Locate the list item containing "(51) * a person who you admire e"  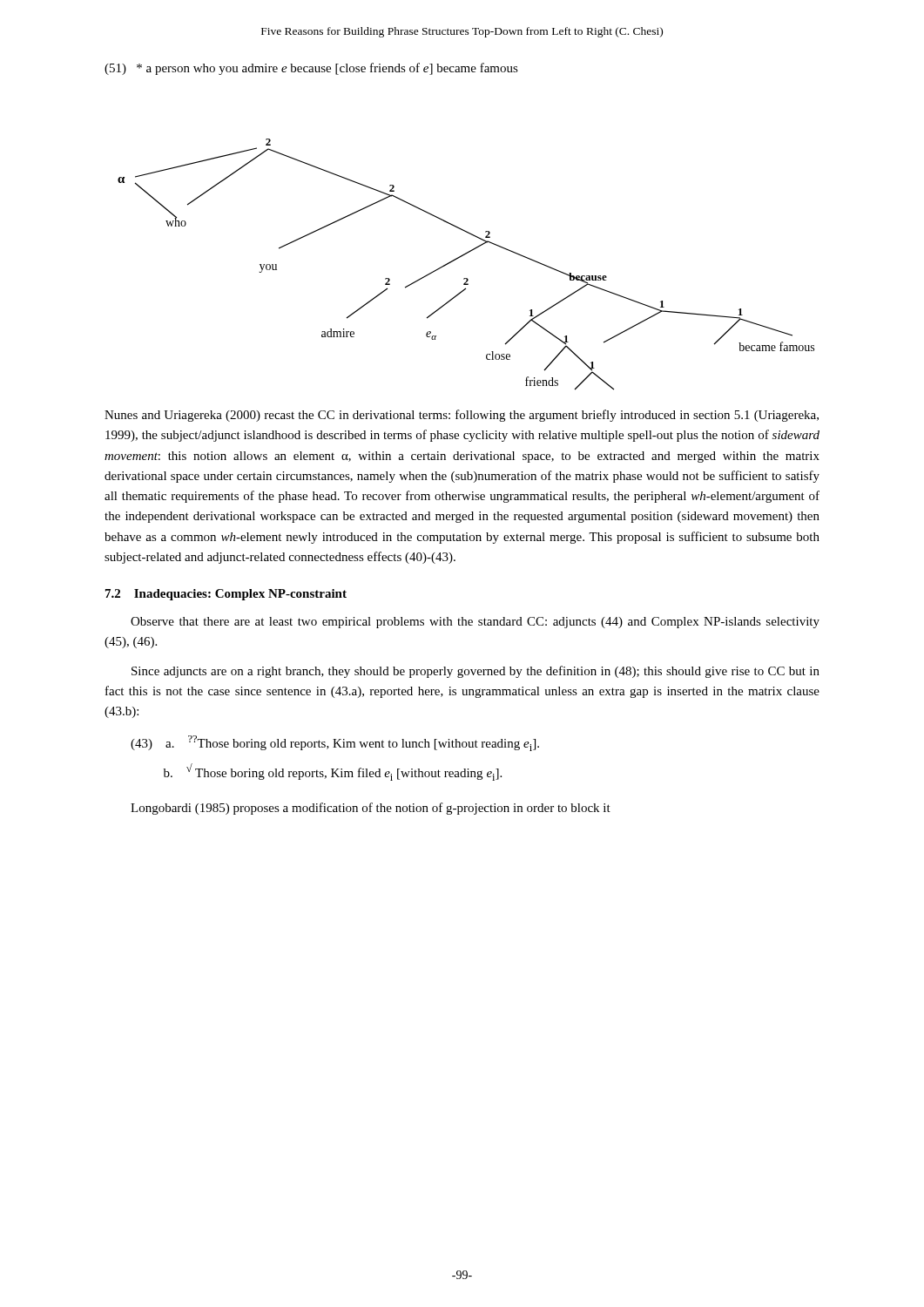click(311, 68)
